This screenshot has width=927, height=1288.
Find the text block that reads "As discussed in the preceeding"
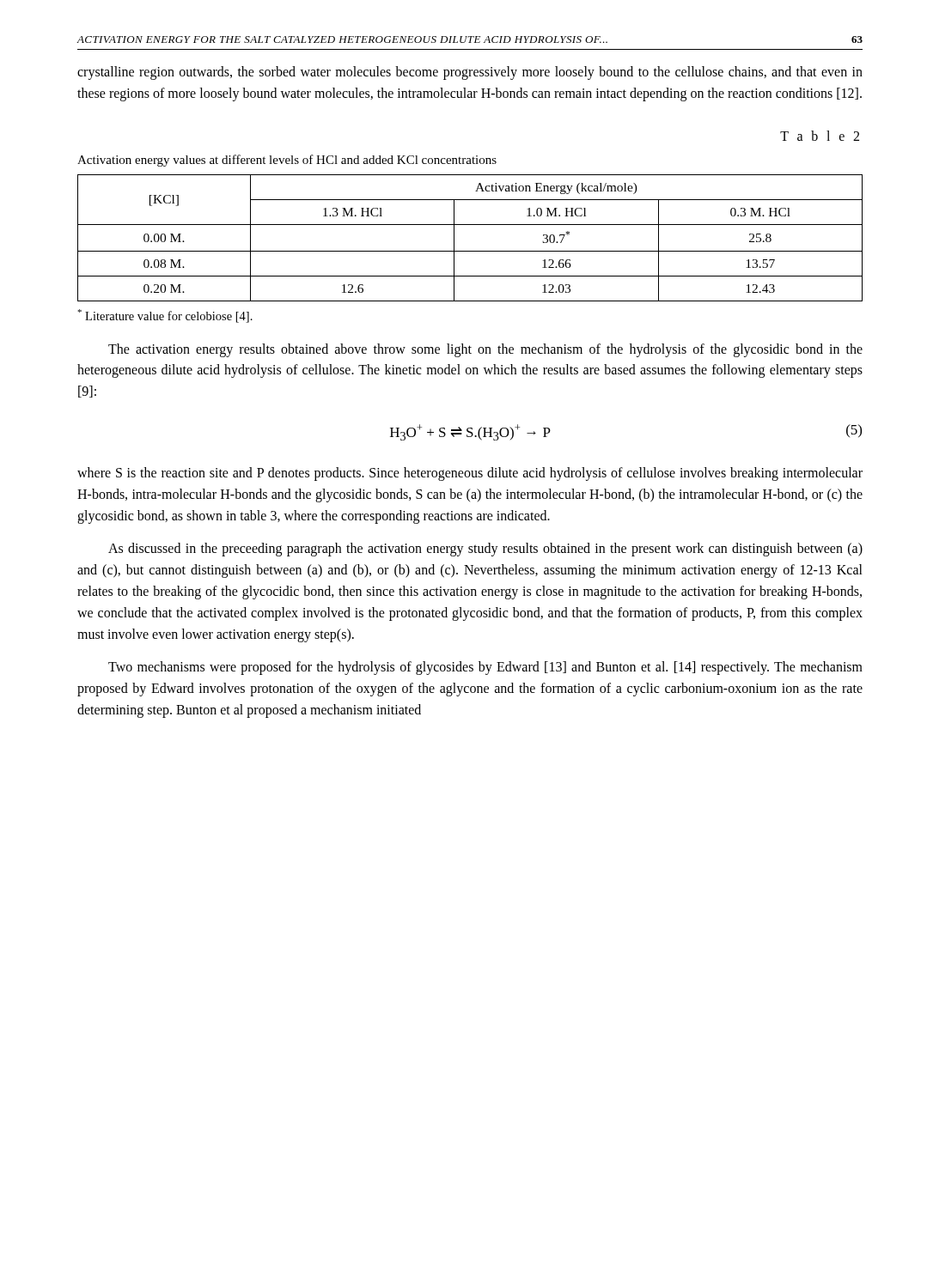coord(470,591)
